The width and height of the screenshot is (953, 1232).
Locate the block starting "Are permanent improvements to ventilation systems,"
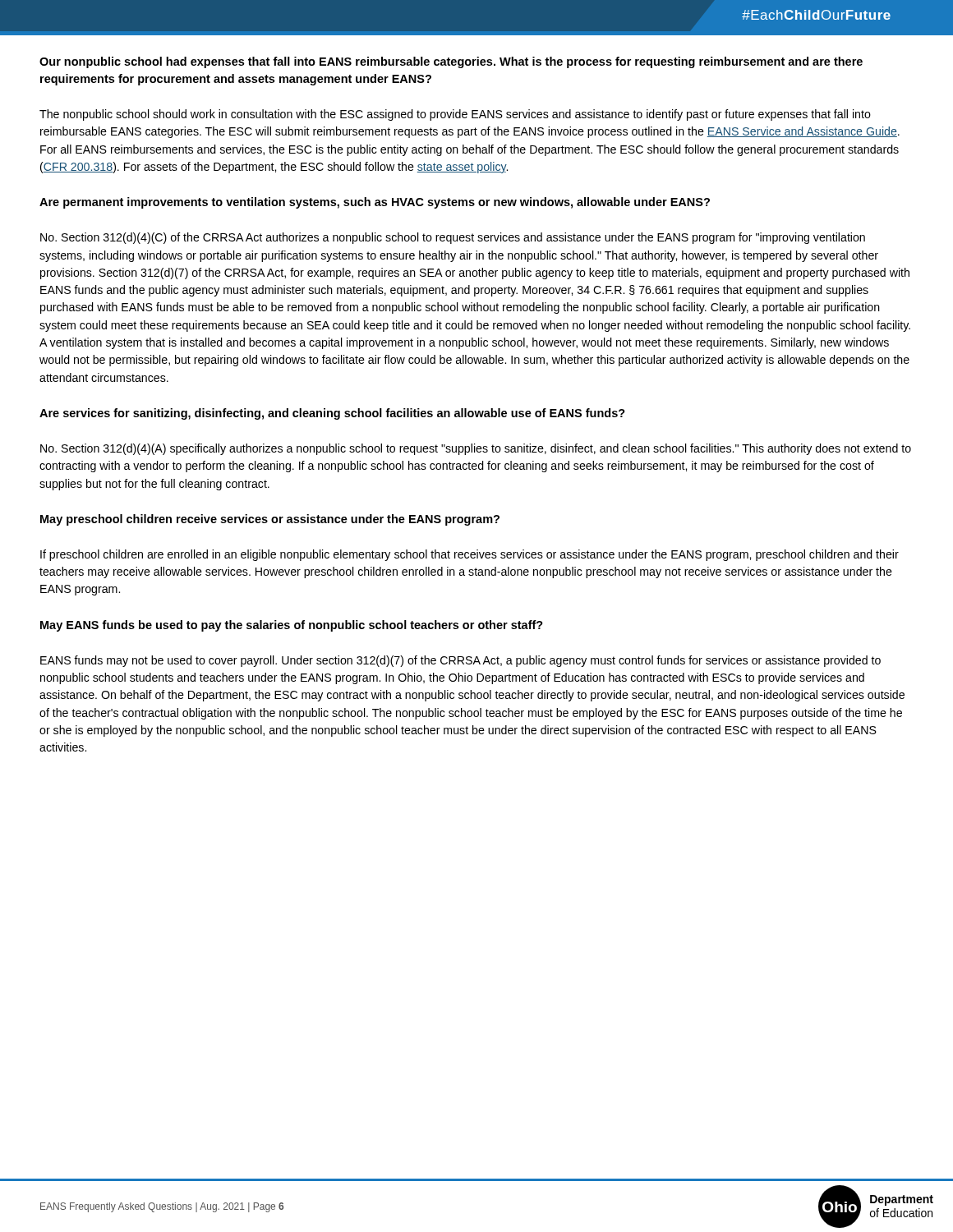tap(476, 203)
